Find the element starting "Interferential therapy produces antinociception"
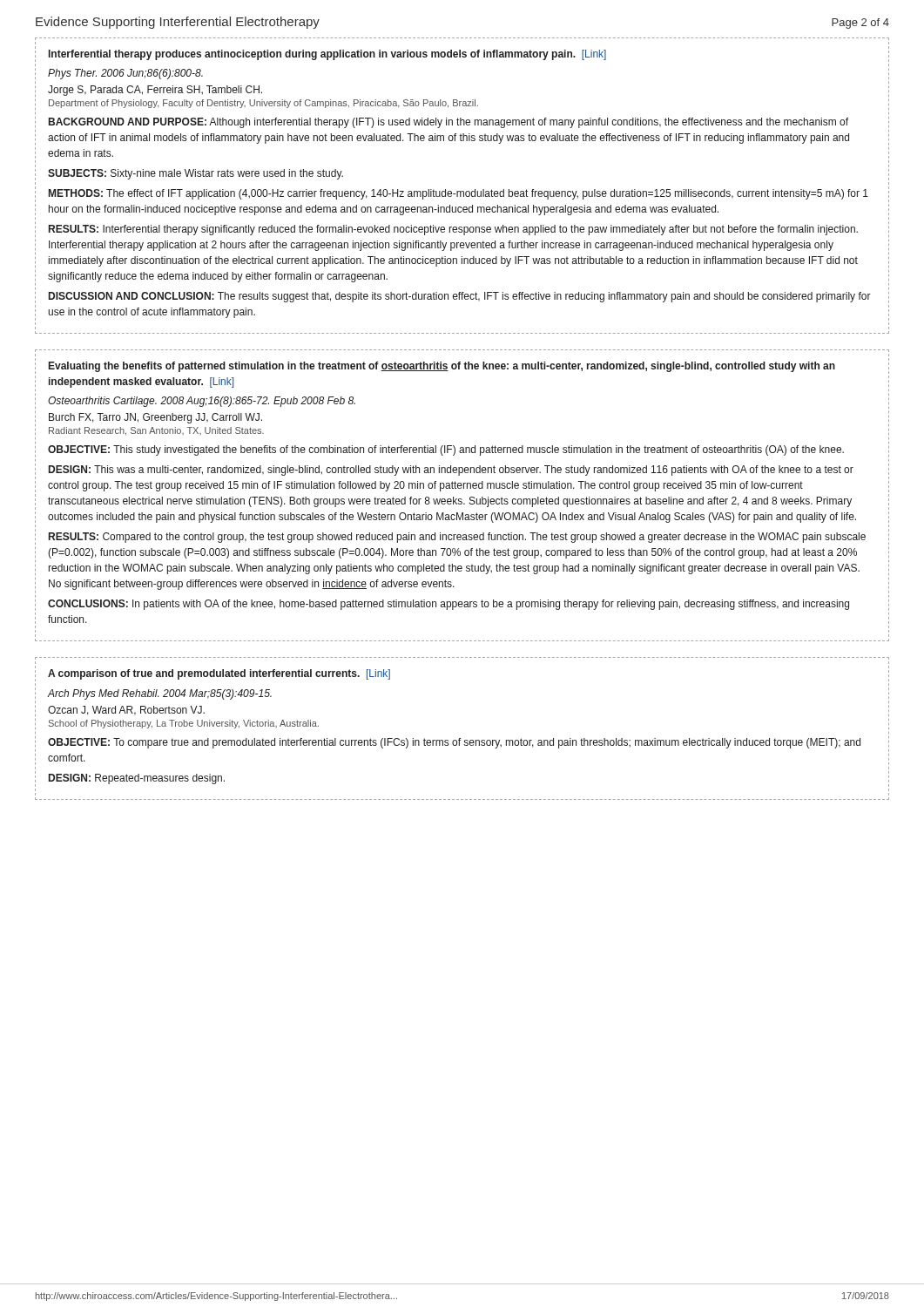 (462, 184)
